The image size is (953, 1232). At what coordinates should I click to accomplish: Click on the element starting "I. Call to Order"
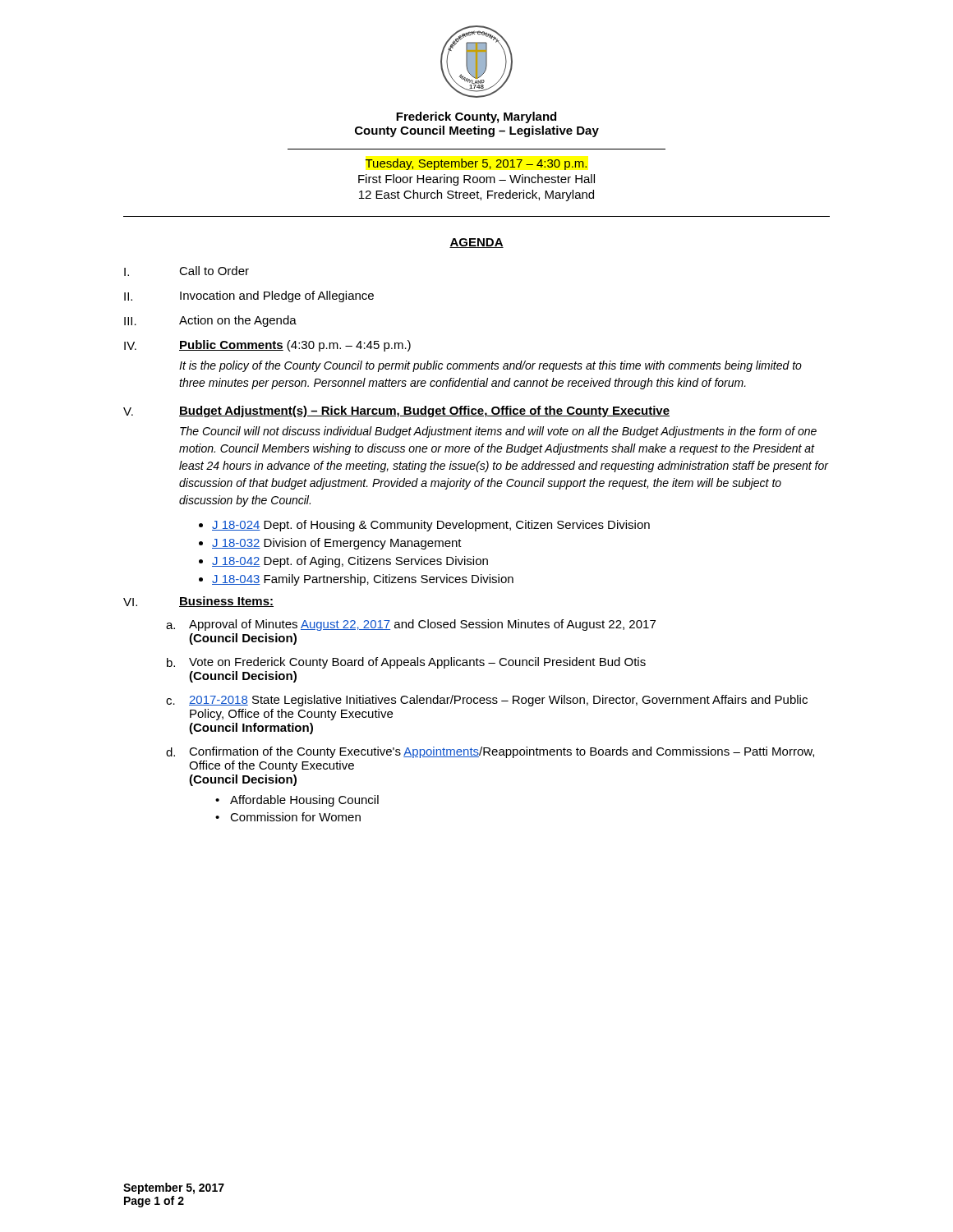pos(186,271)
